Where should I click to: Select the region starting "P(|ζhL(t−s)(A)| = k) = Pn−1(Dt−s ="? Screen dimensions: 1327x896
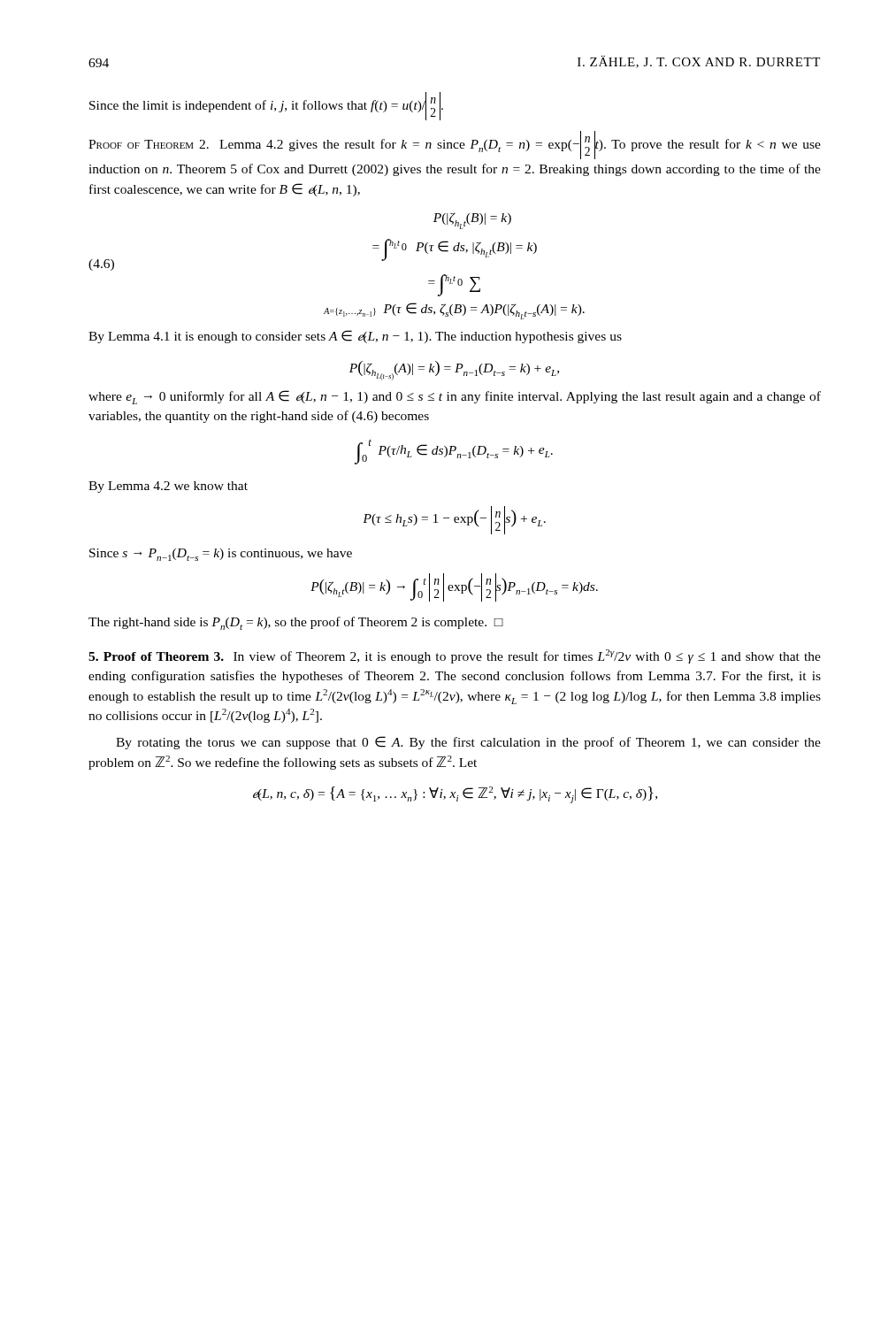click(x=455, y=368)
